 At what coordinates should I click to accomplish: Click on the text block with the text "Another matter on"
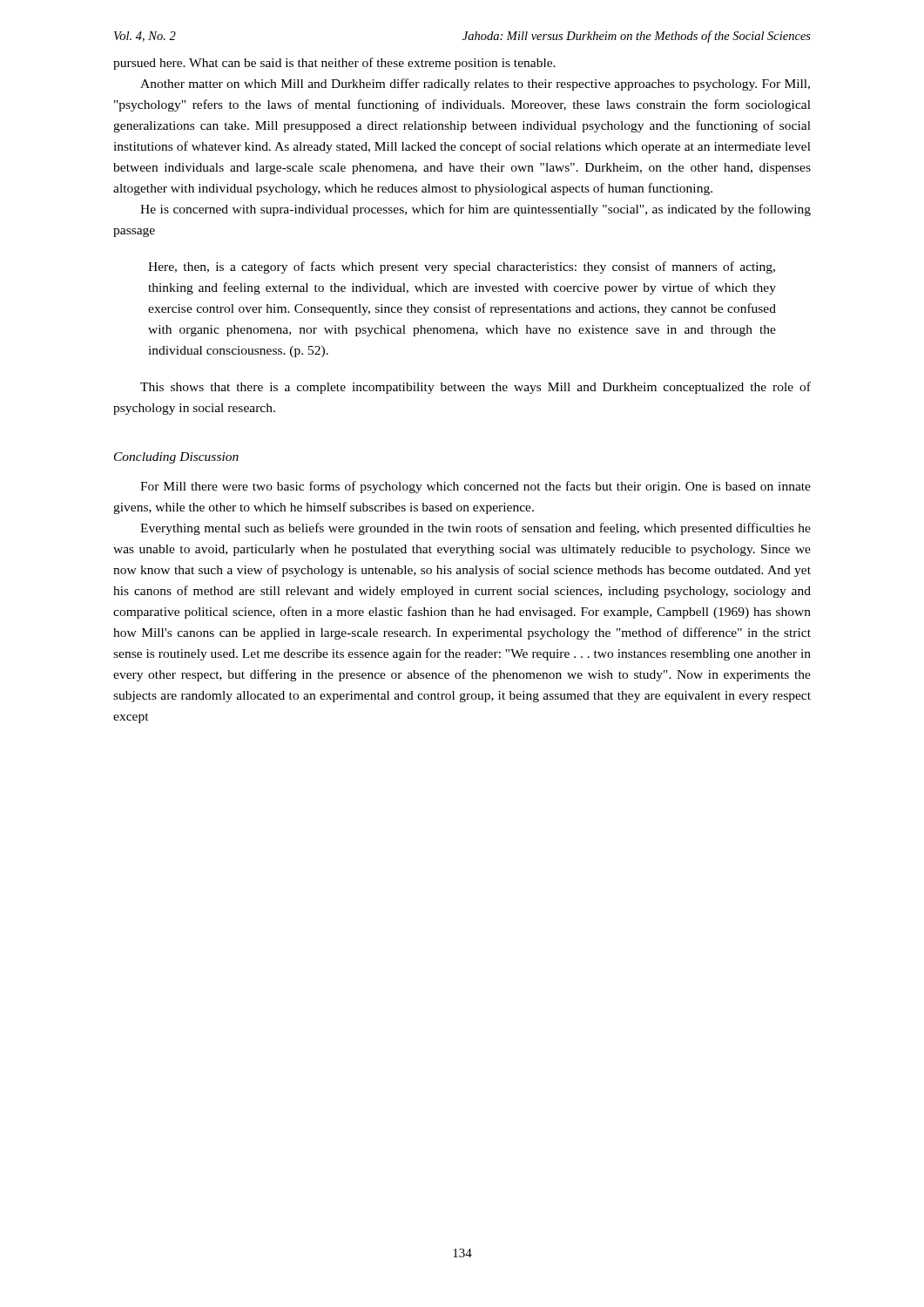pos(462,136)
